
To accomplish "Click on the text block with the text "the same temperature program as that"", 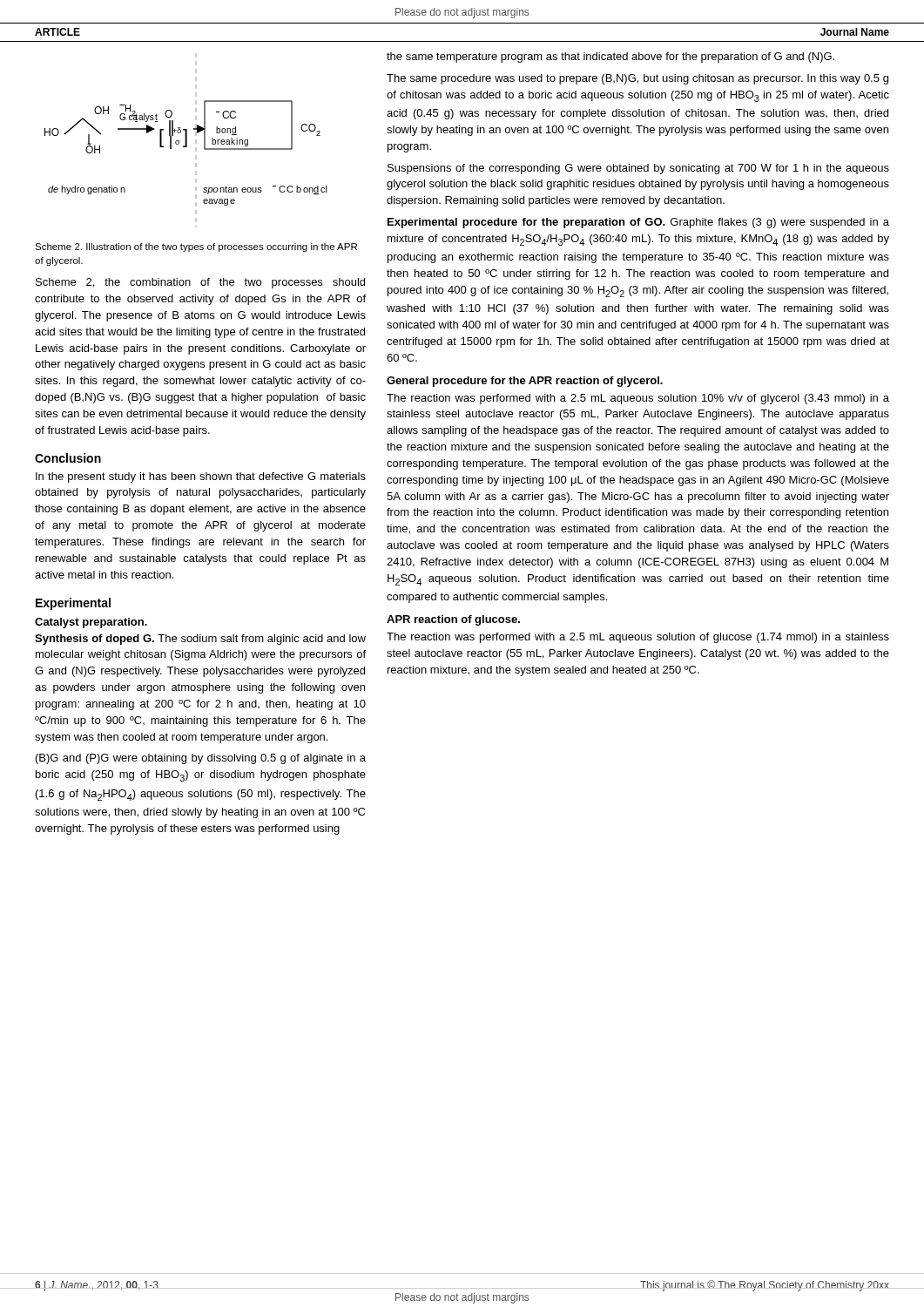I will coord(638,208).
